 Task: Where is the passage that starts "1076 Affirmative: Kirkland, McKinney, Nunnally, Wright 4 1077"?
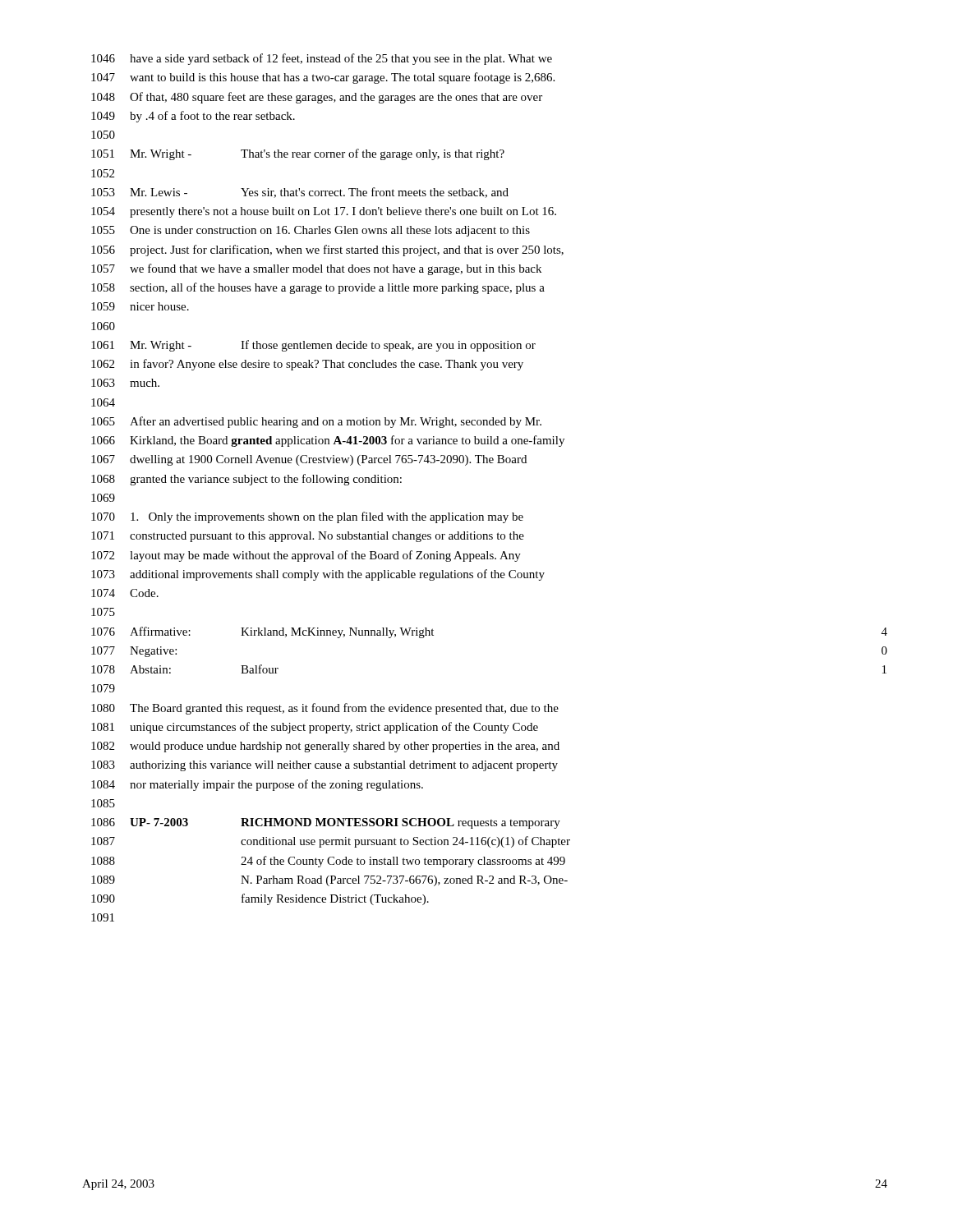[106, 632]
